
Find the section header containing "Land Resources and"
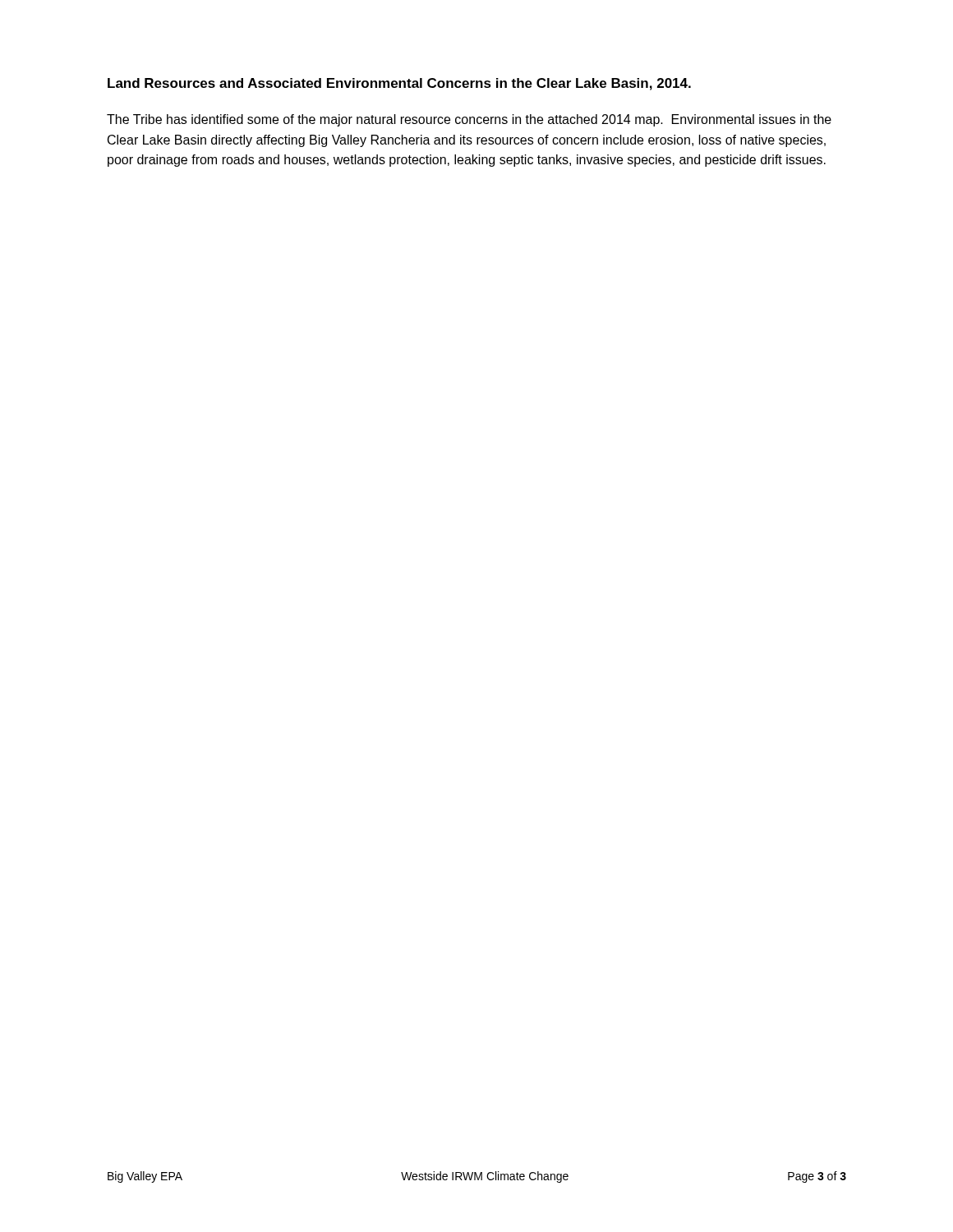click(x=399, y=83)
